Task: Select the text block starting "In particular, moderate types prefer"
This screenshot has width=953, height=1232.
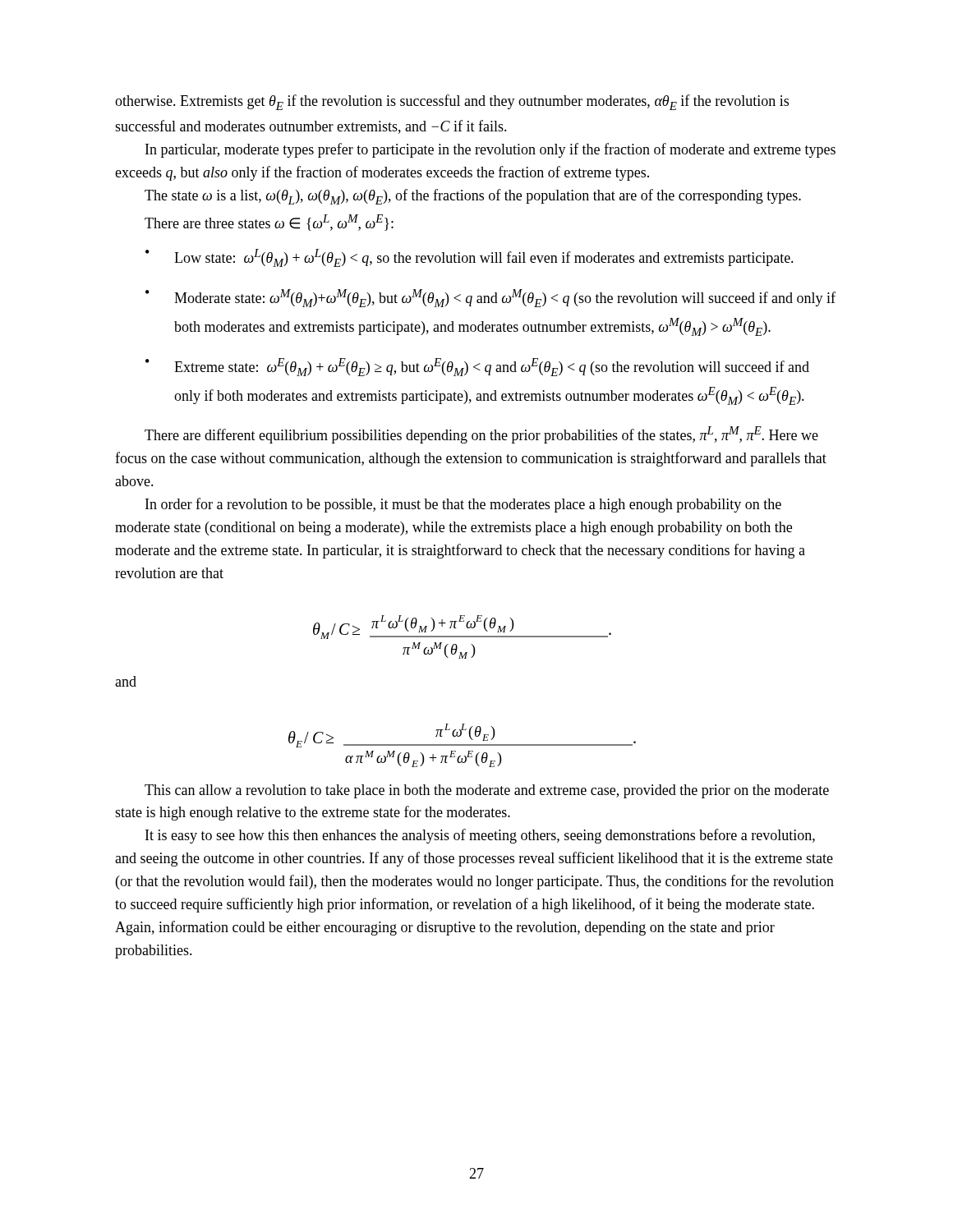Action: pos(476,162)
